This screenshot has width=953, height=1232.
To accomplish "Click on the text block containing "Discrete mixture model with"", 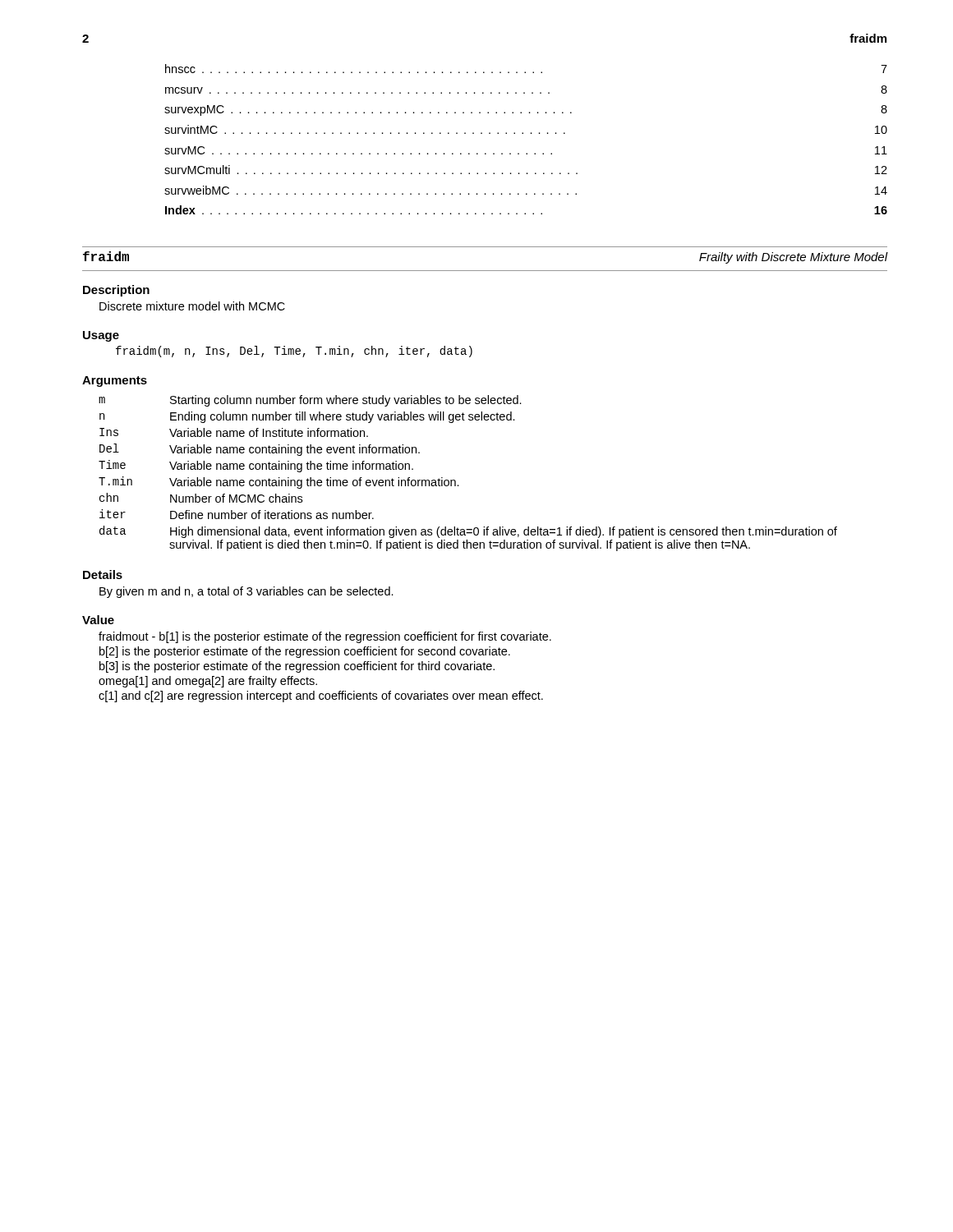I will click(192, 306).
